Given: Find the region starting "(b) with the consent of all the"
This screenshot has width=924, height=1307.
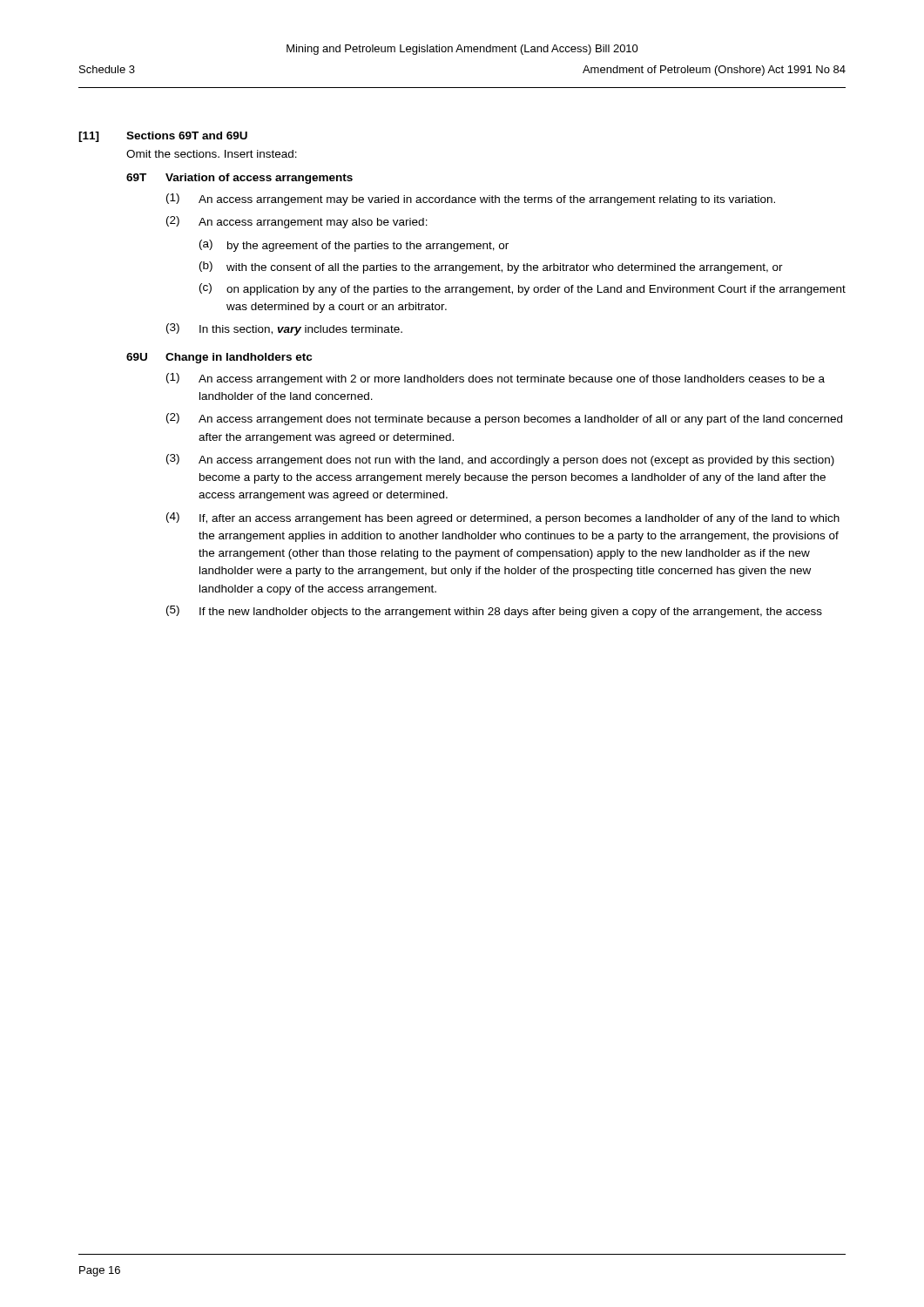Looking at the screenshot, I should pos(522,267).
